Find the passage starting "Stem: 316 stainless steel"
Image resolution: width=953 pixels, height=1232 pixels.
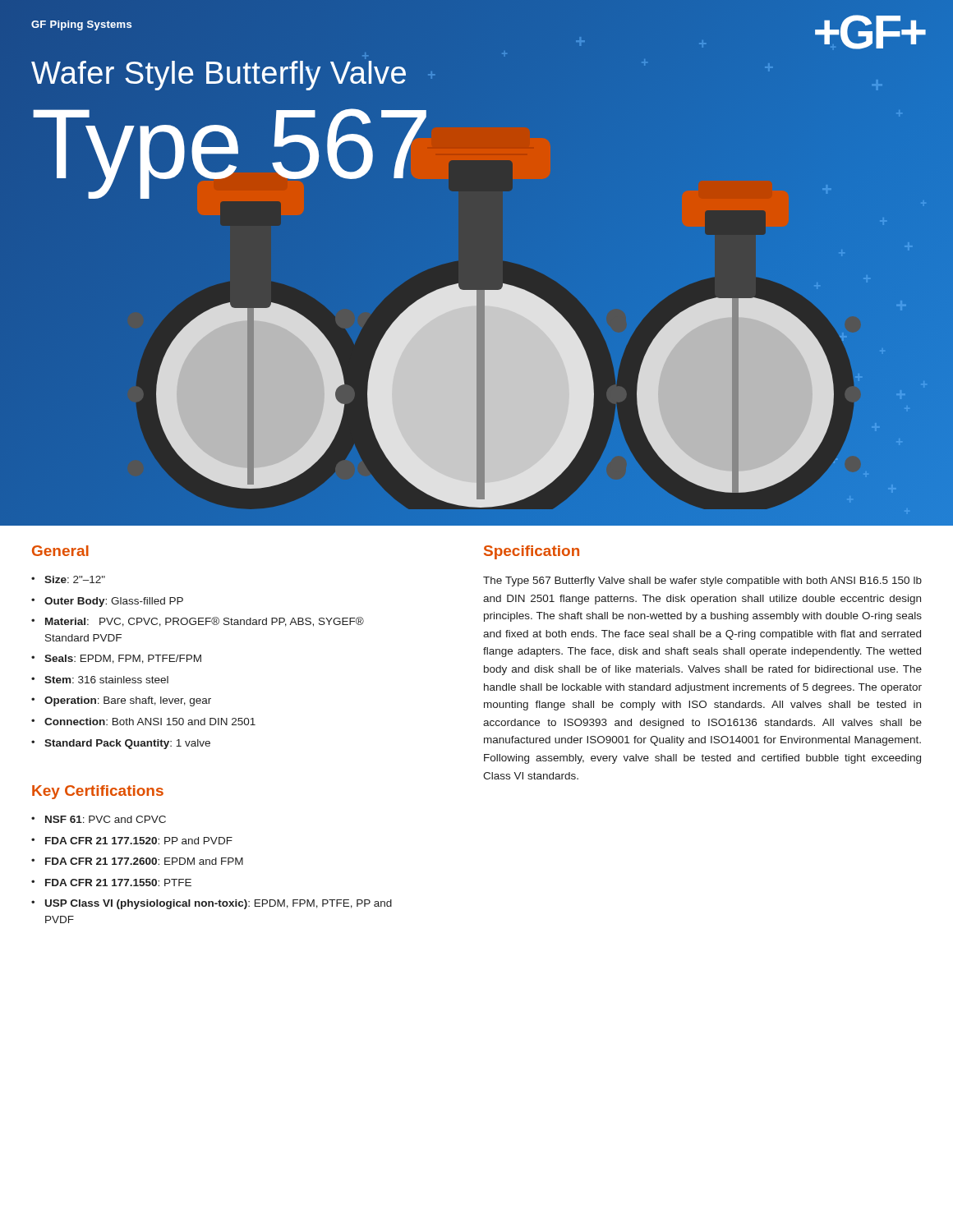[107, 679]
